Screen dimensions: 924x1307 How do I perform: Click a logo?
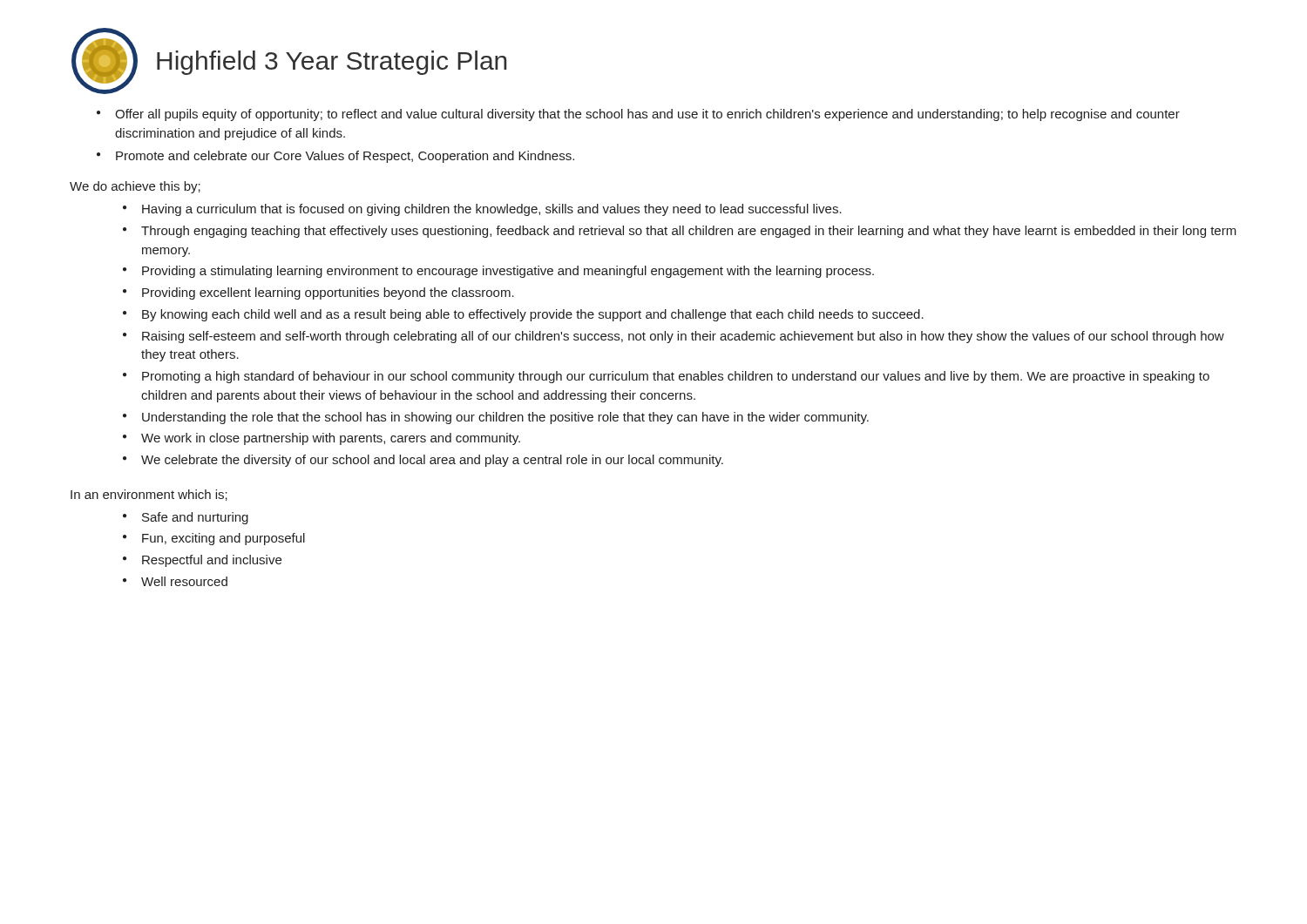click(x=105, y=61)
